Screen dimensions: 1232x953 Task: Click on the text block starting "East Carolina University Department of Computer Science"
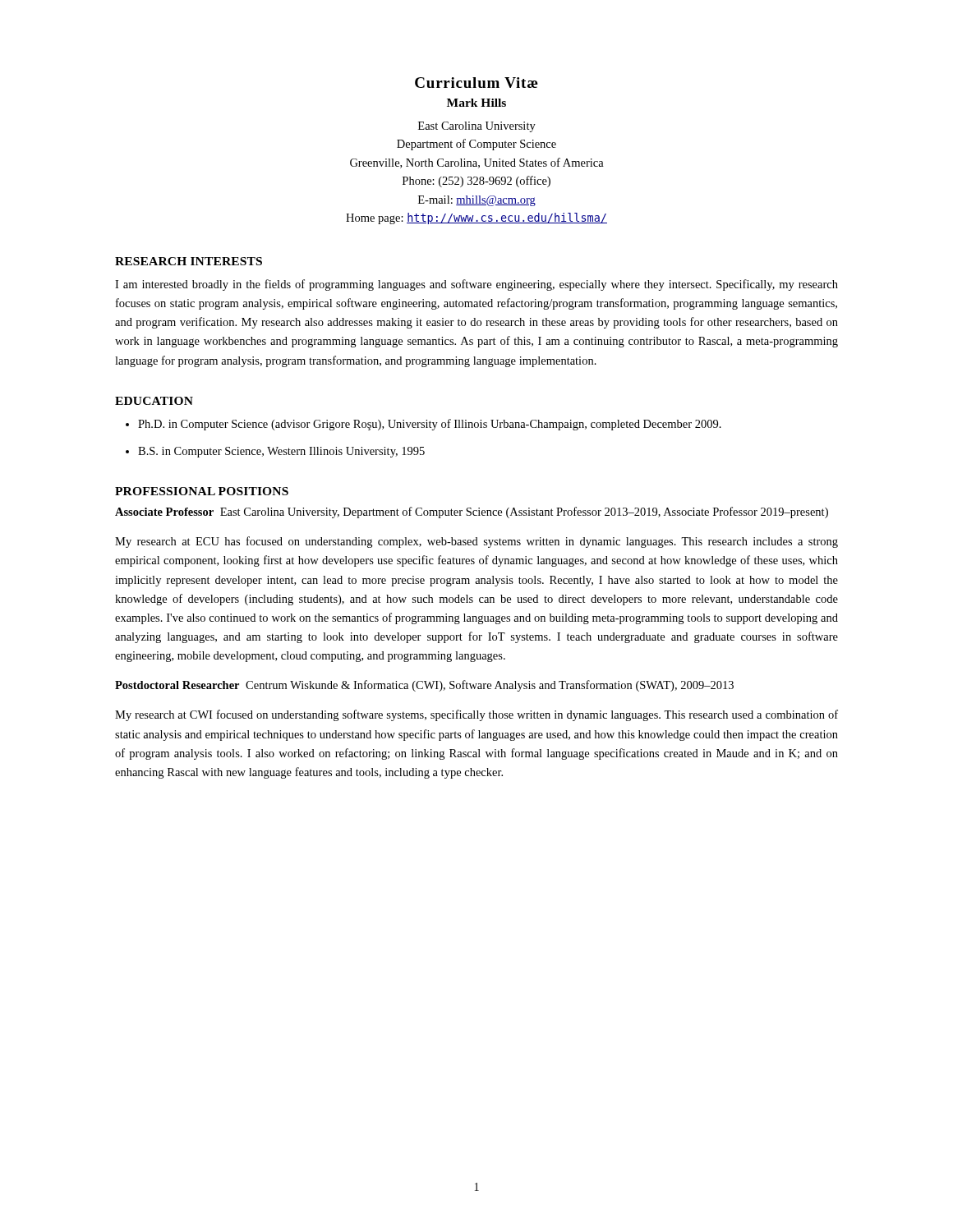point(476,172)
